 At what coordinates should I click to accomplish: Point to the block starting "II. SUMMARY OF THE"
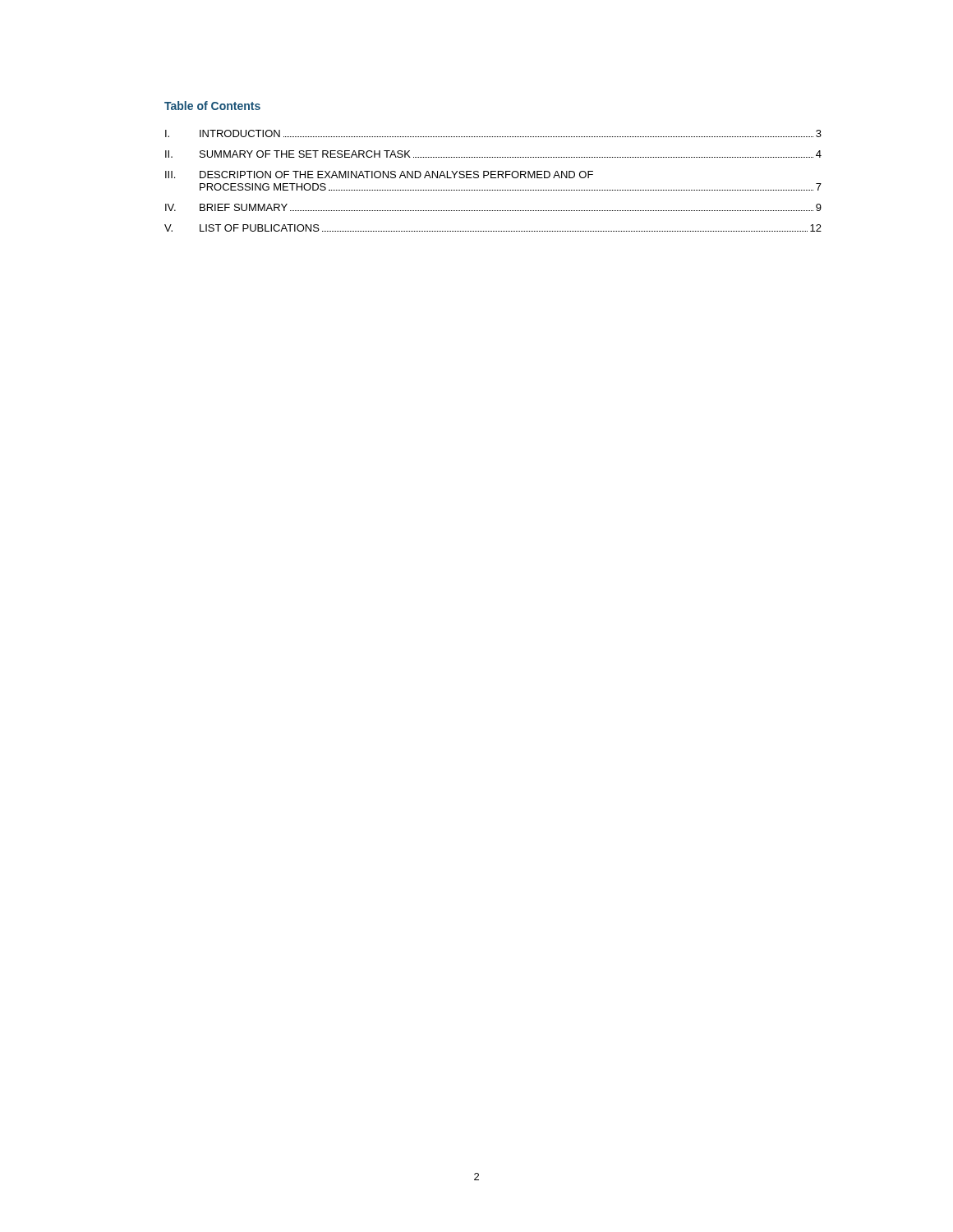click(493, 154)
